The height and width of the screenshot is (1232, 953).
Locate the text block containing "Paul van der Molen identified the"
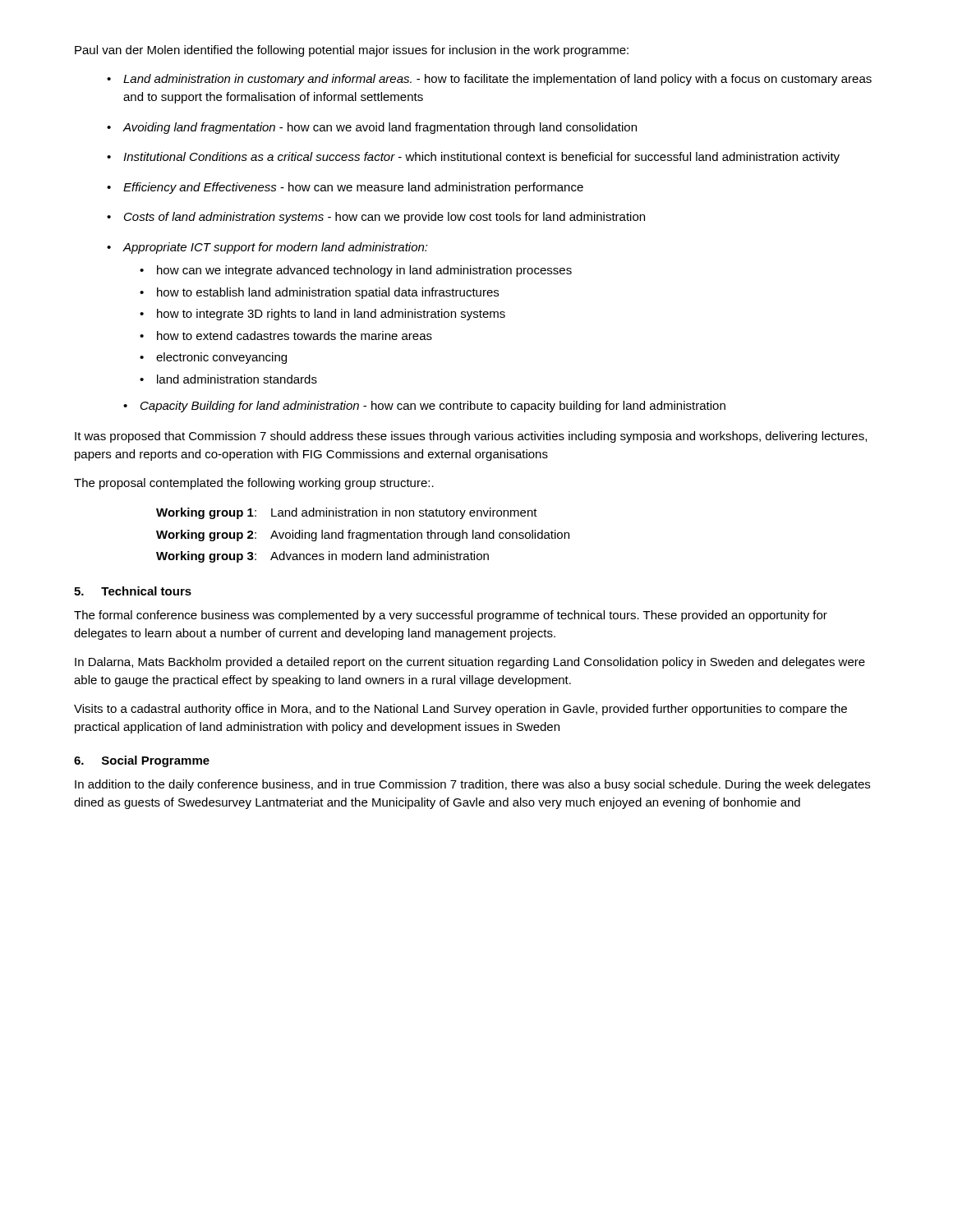(352, 50)
